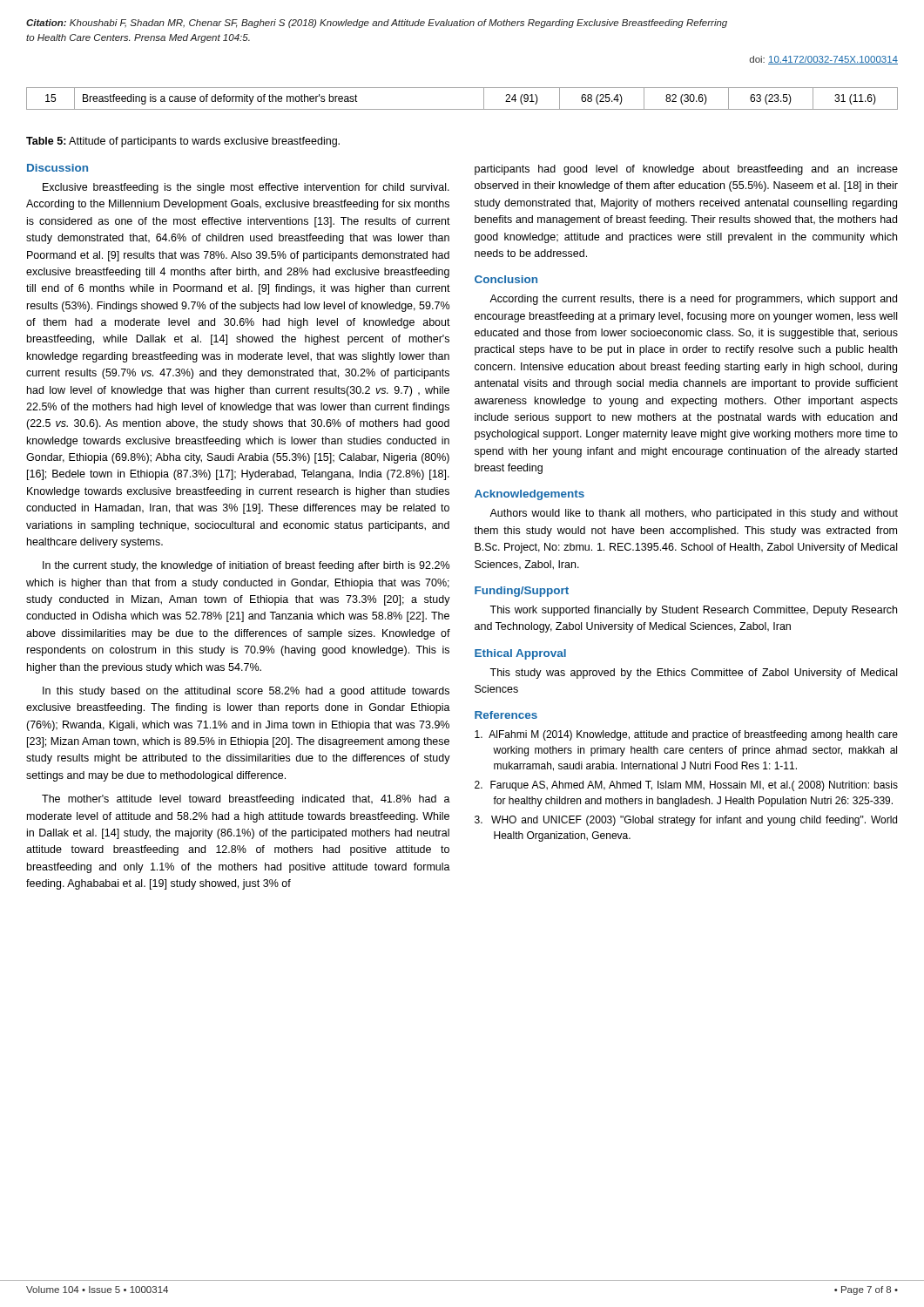Locate the table
This screenshot has height=1307, width=924.
coord(462,98)
